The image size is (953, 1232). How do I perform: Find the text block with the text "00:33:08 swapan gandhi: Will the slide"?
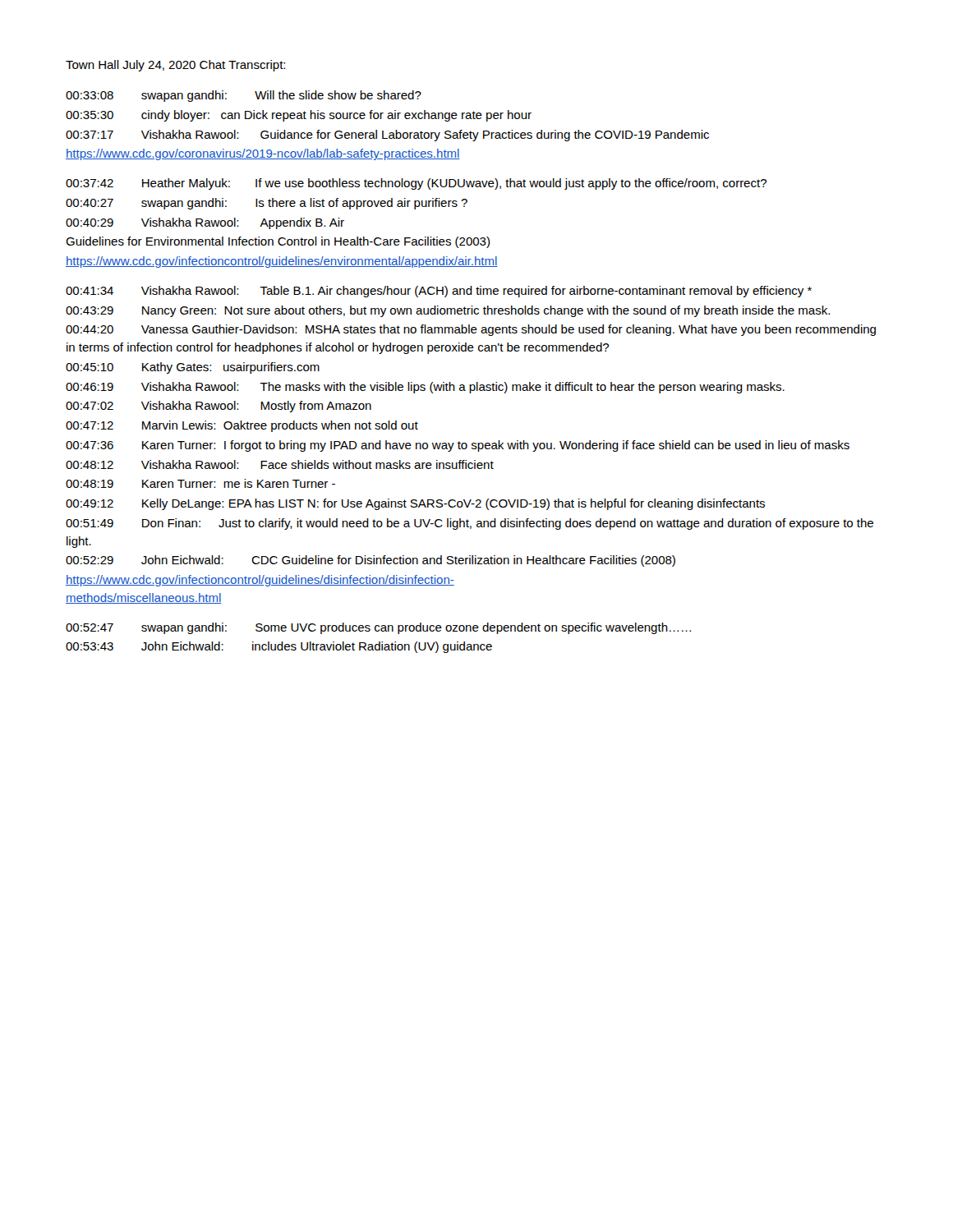(x=476, y=124)
